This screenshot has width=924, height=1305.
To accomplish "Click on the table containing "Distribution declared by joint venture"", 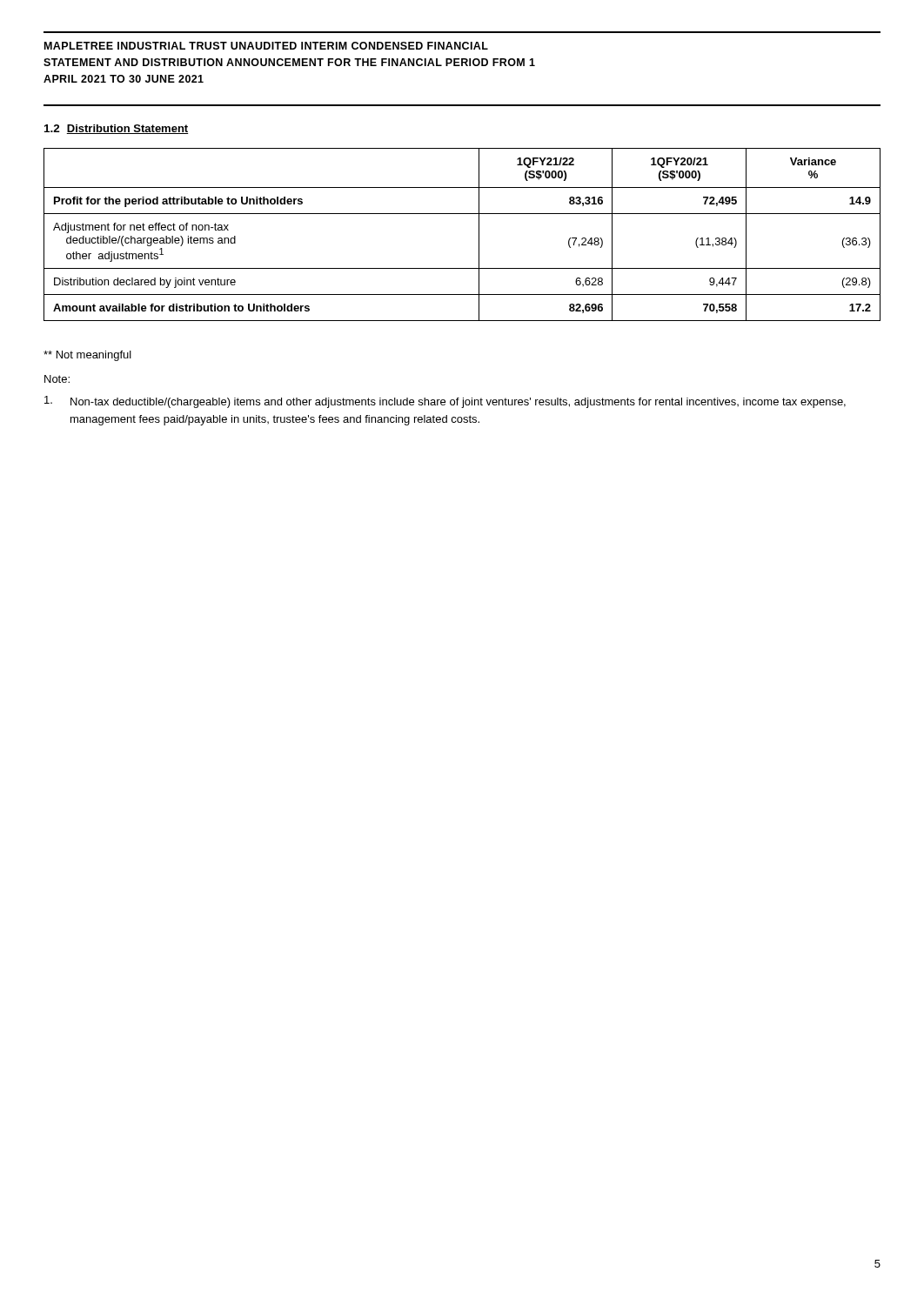I will 462,235.
